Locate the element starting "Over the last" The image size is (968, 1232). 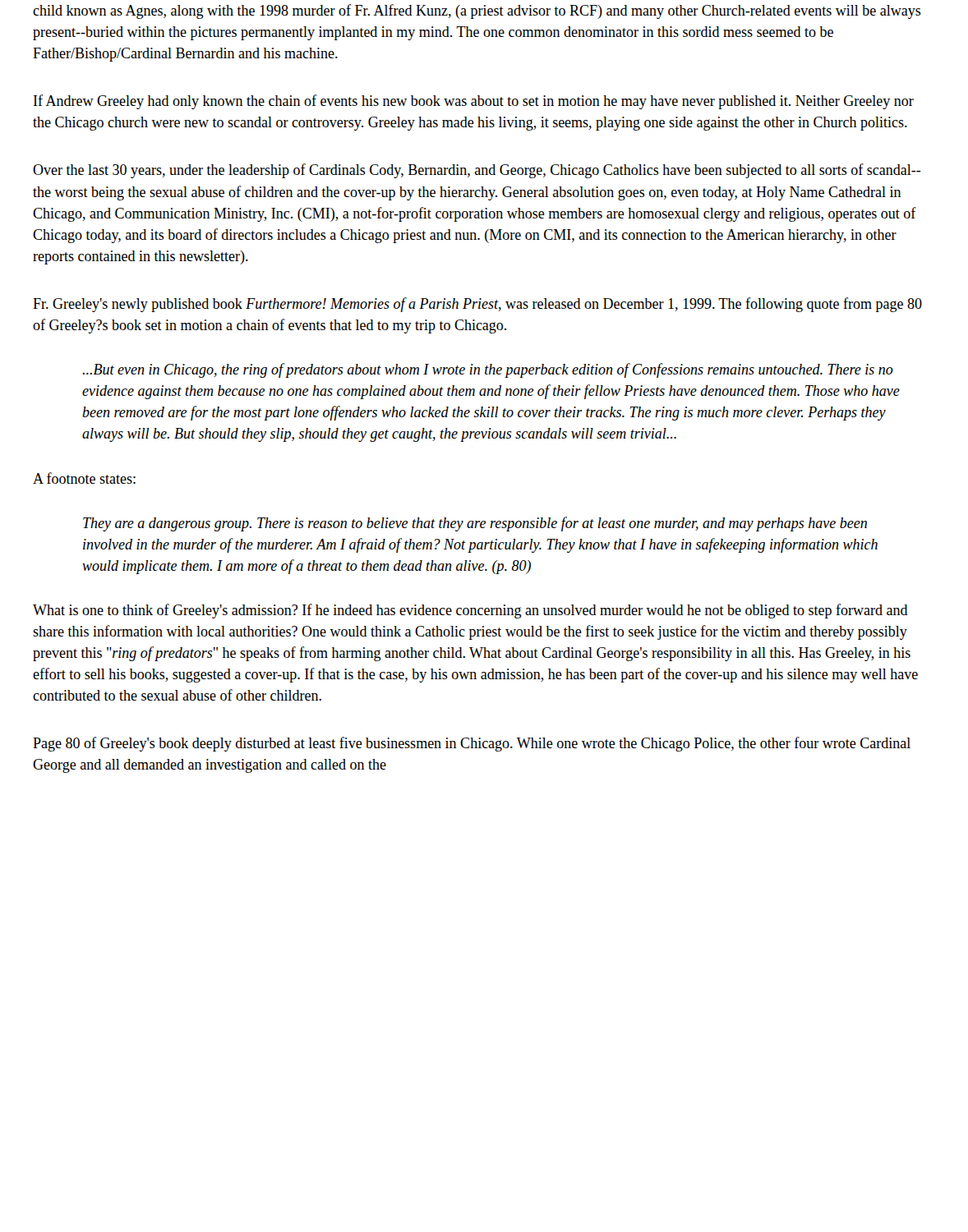[484, 213]
